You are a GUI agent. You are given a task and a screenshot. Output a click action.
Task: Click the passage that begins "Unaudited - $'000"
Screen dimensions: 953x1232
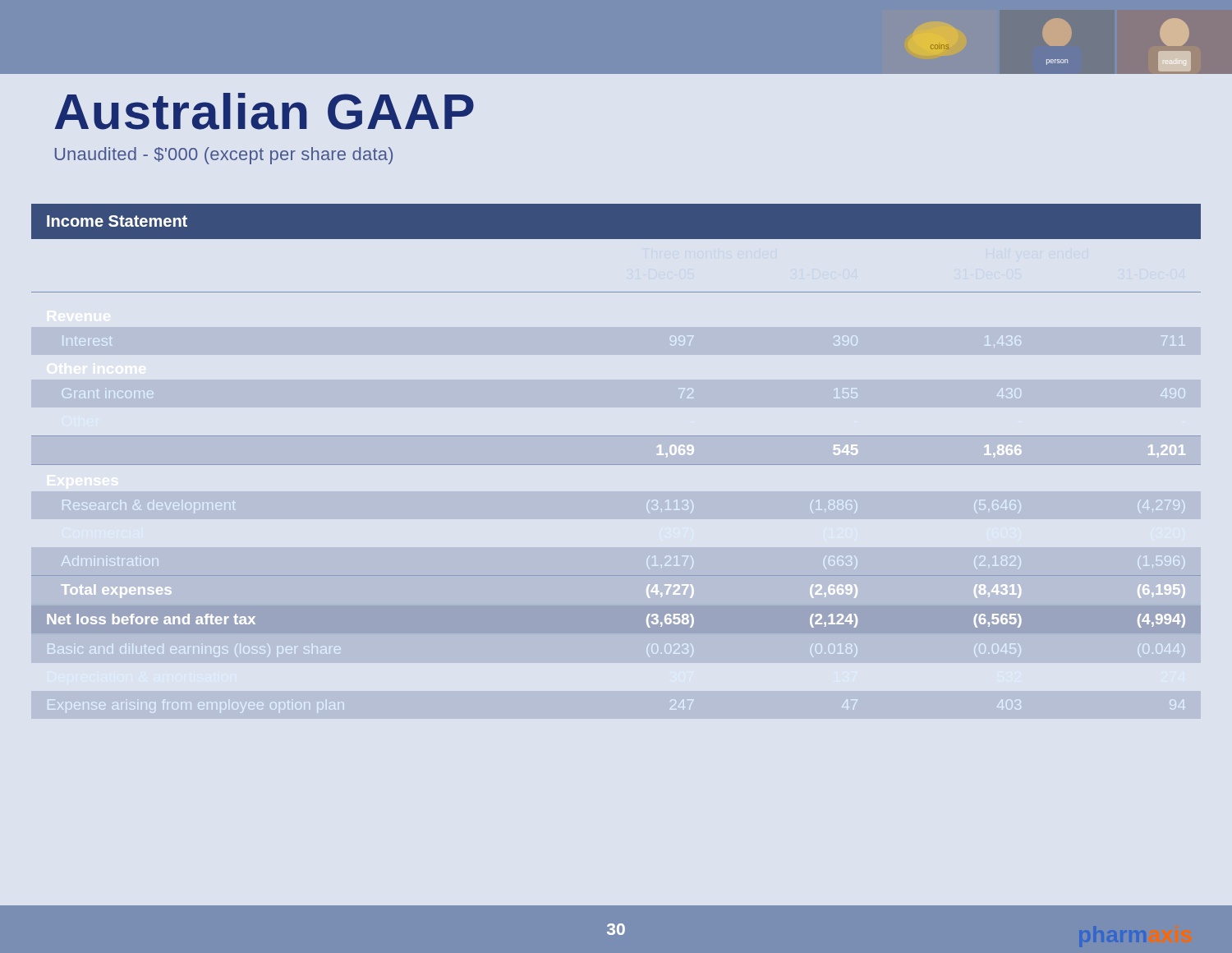tap(224, 154)
